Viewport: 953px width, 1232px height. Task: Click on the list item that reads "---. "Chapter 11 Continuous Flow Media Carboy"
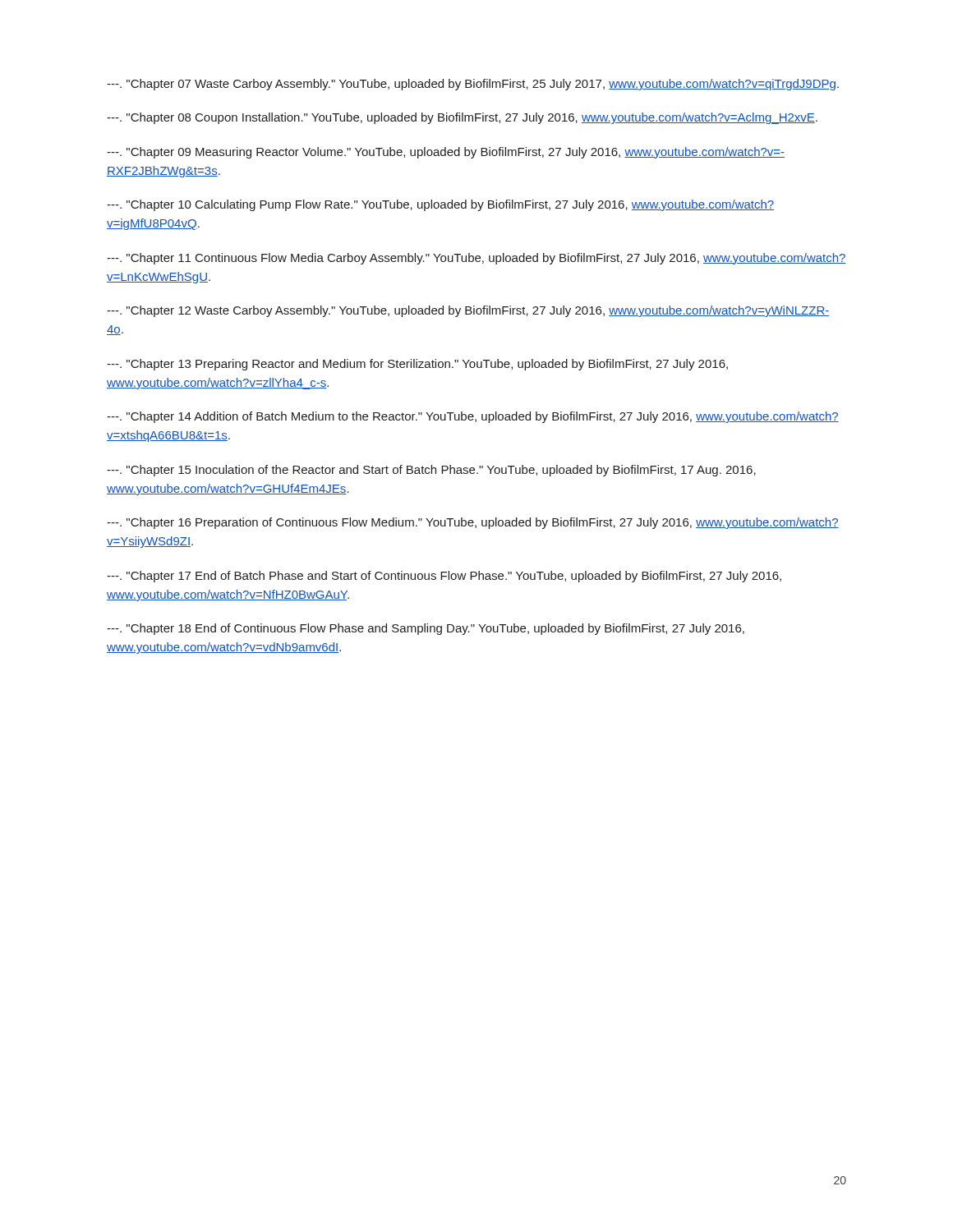click(476, 267)
